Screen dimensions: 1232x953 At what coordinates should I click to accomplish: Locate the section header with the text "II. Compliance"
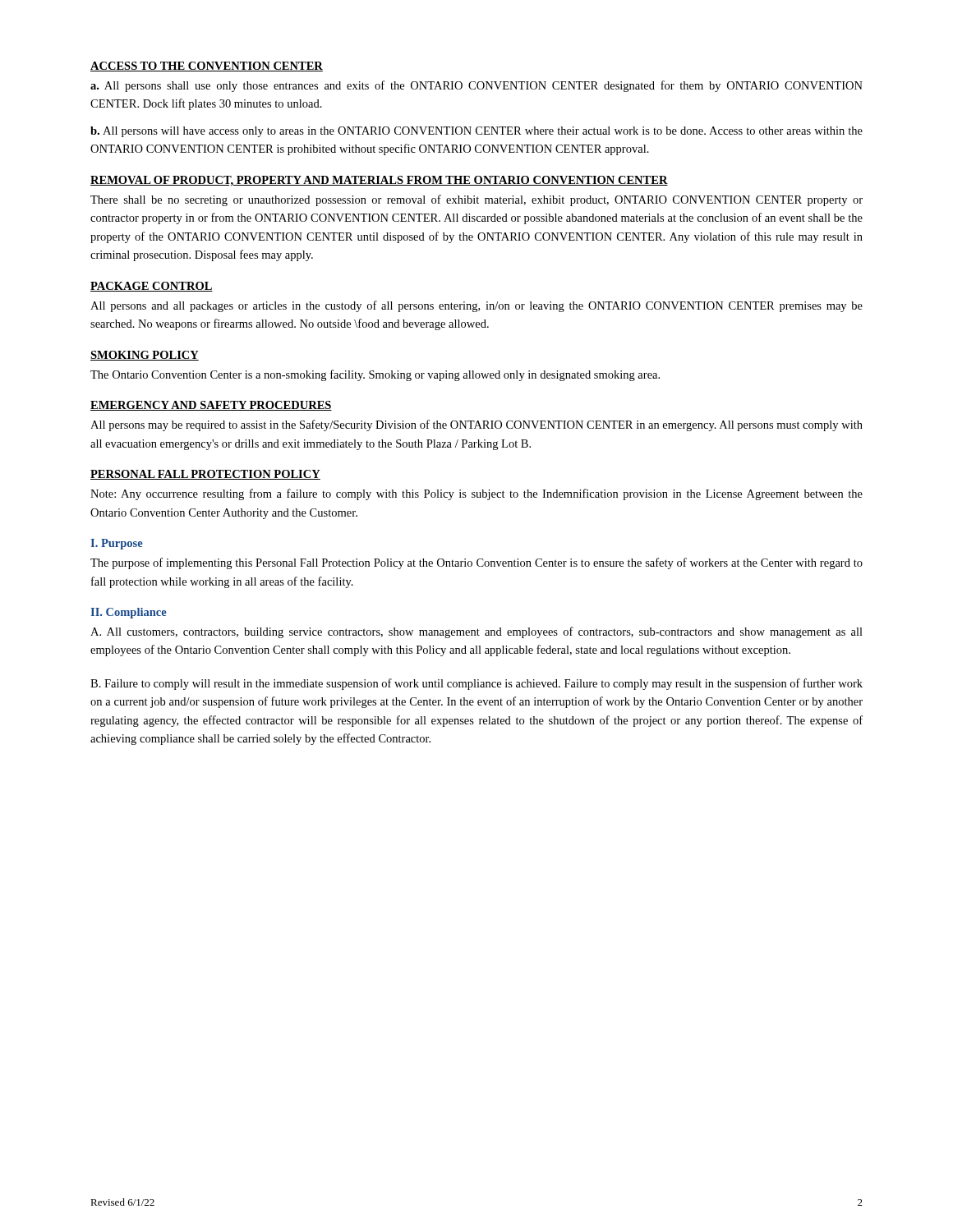tap(128, 612)
